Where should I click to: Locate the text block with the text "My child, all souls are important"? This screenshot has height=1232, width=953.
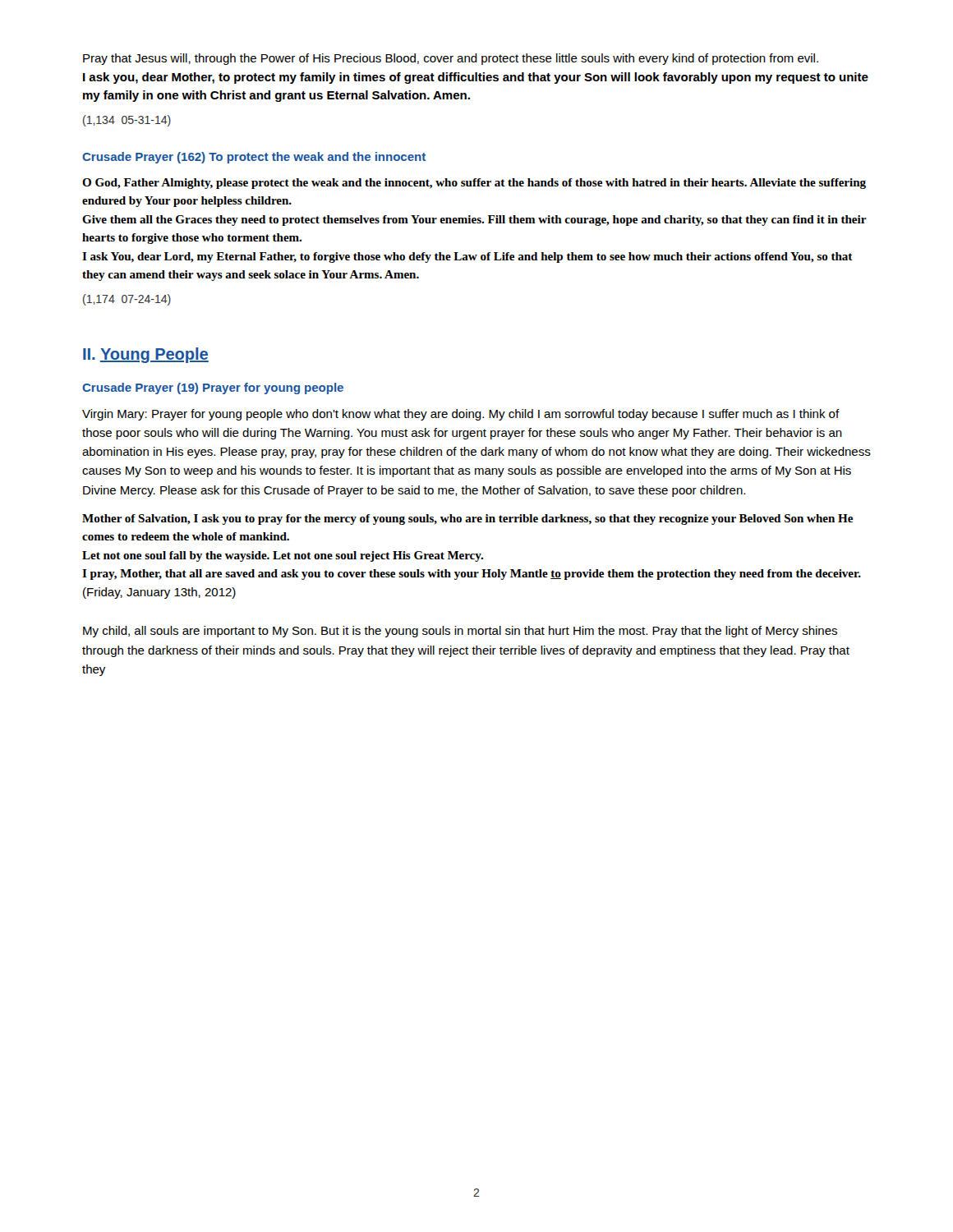[x=466, y=650]
